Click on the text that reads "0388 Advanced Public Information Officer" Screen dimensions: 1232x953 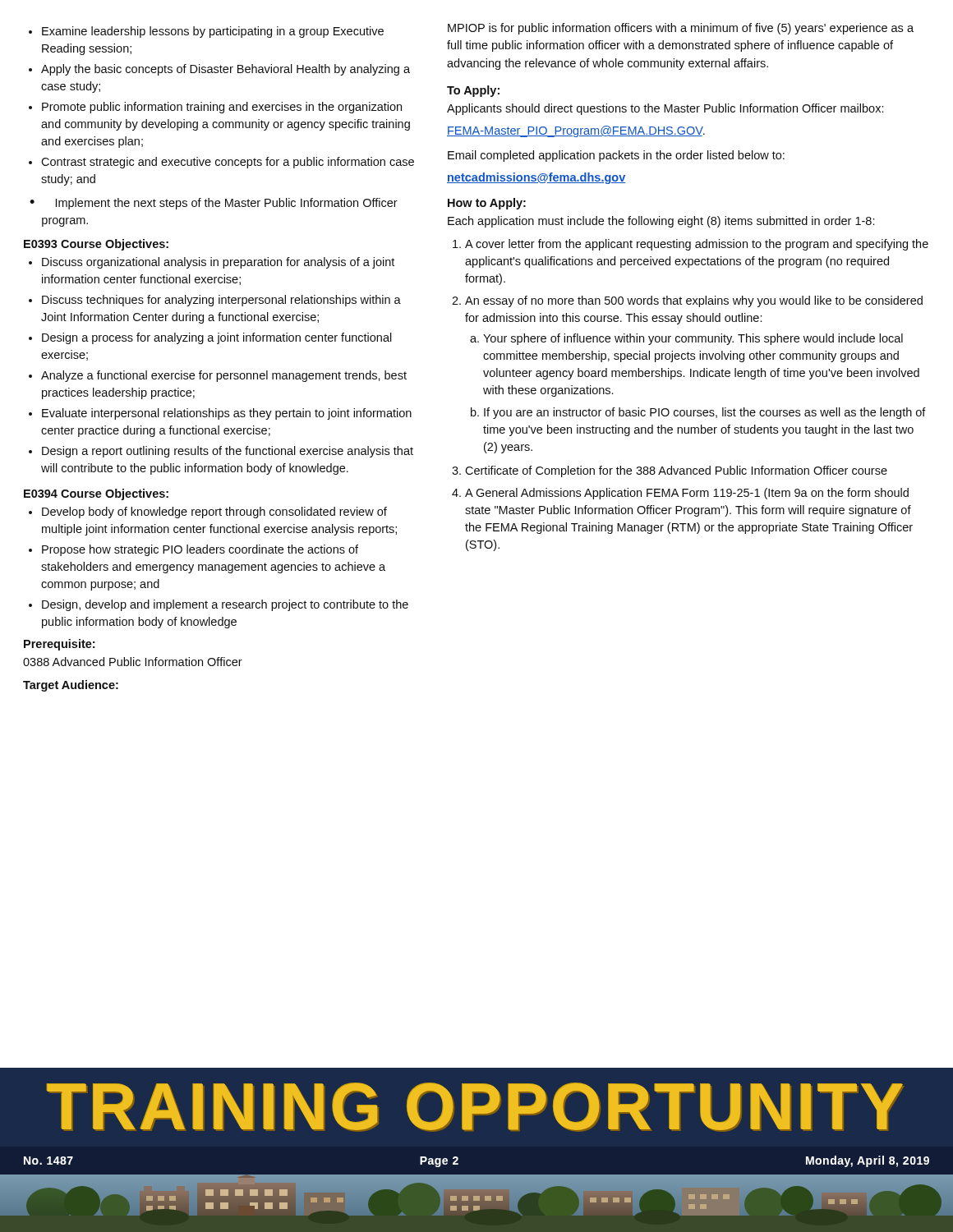(x=132, y=662)
